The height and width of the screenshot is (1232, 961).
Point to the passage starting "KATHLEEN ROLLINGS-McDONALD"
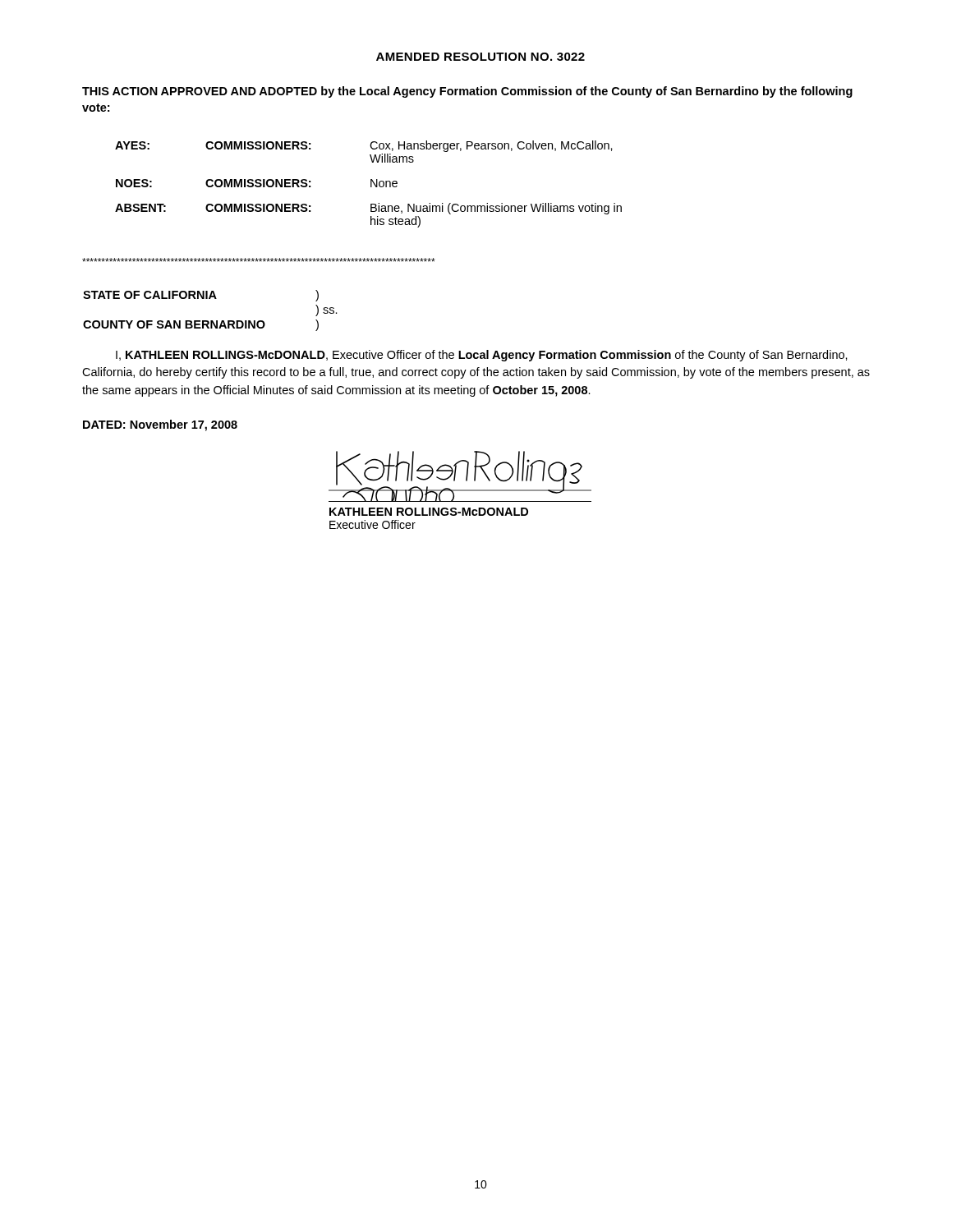coord(429,512)
